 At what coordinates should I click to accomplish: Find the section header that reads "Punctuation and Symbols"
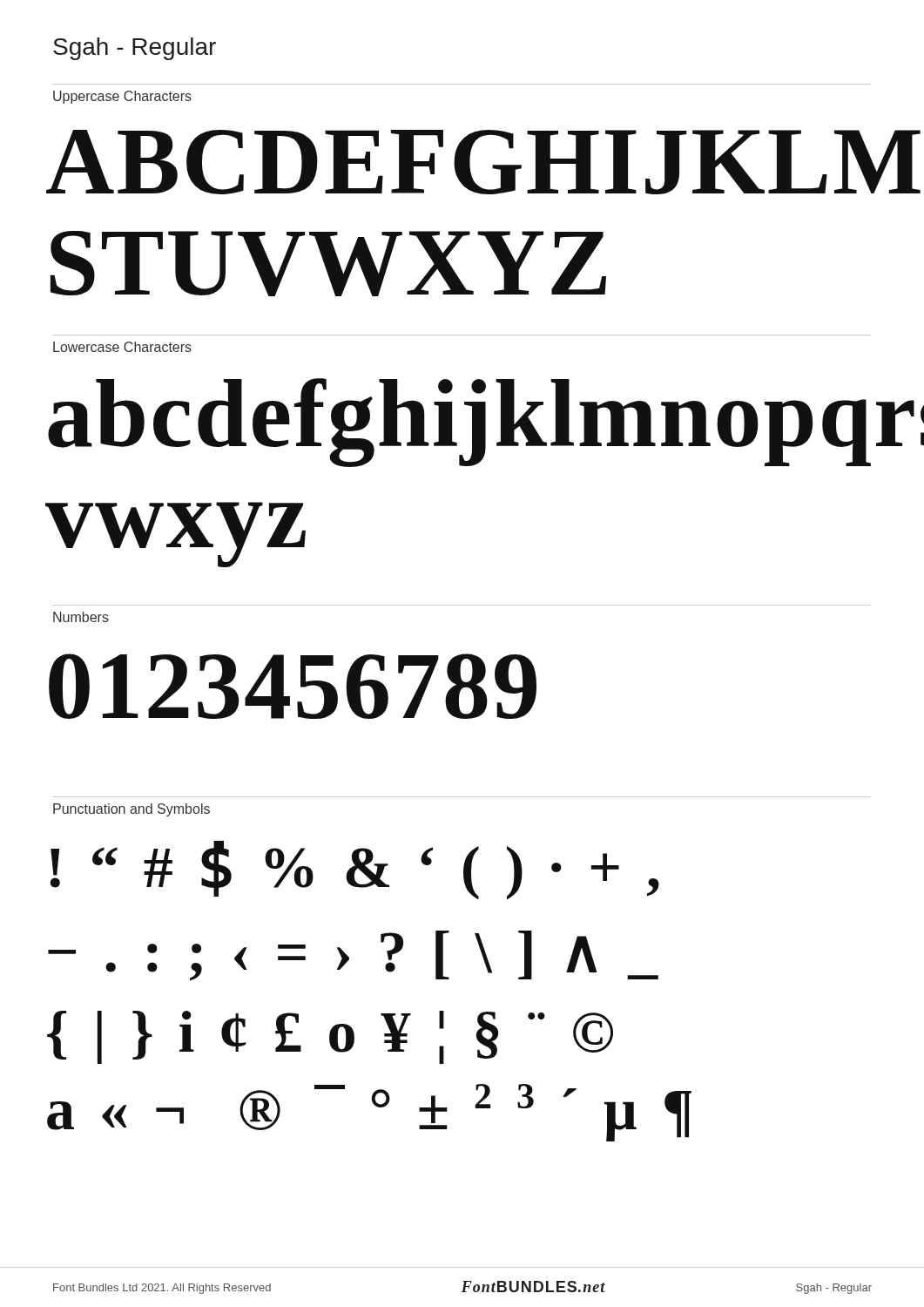[x=131, y=809]
